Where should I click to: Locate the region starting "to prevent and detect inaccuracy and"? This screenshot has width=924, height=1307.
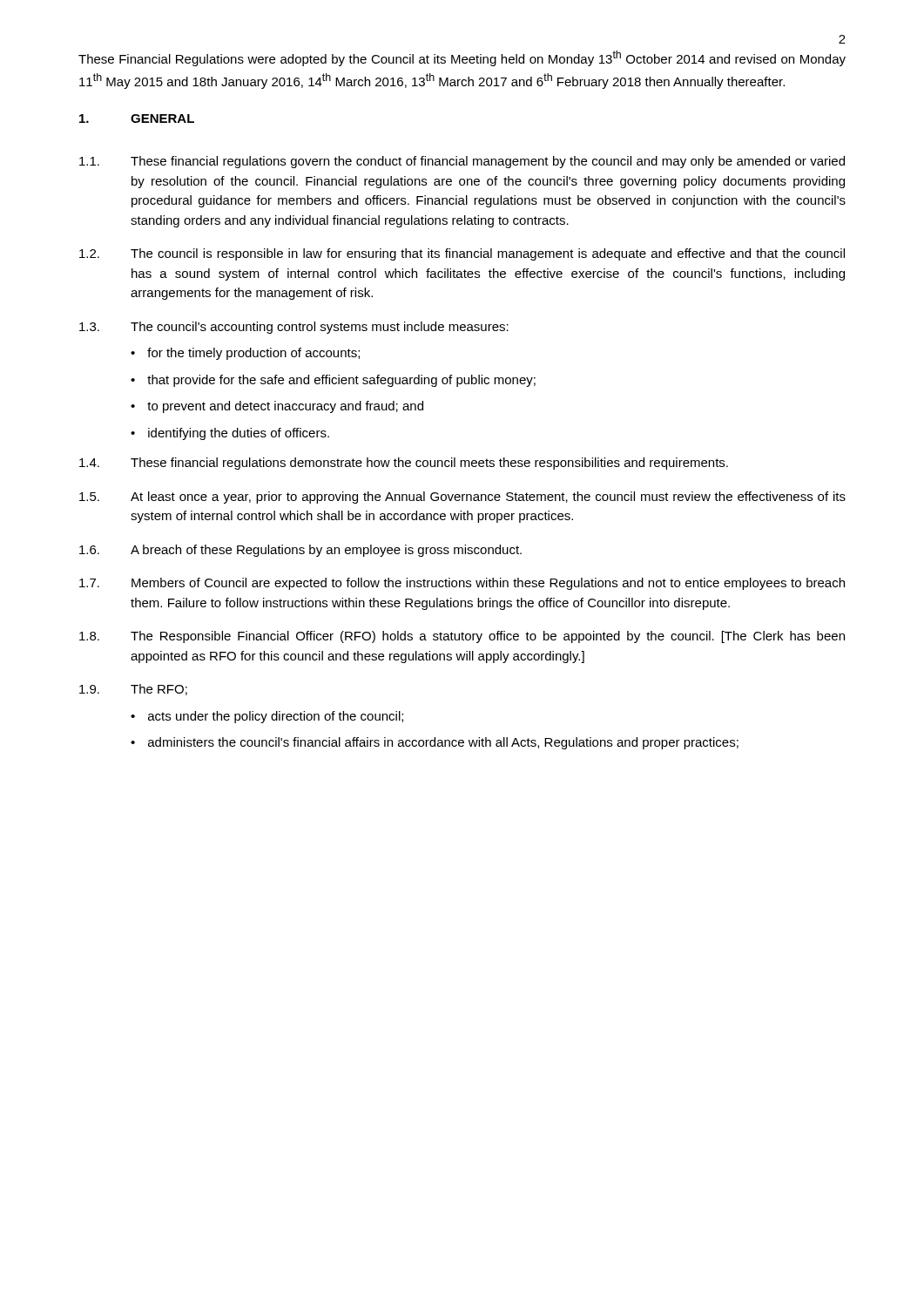point(286,406)
